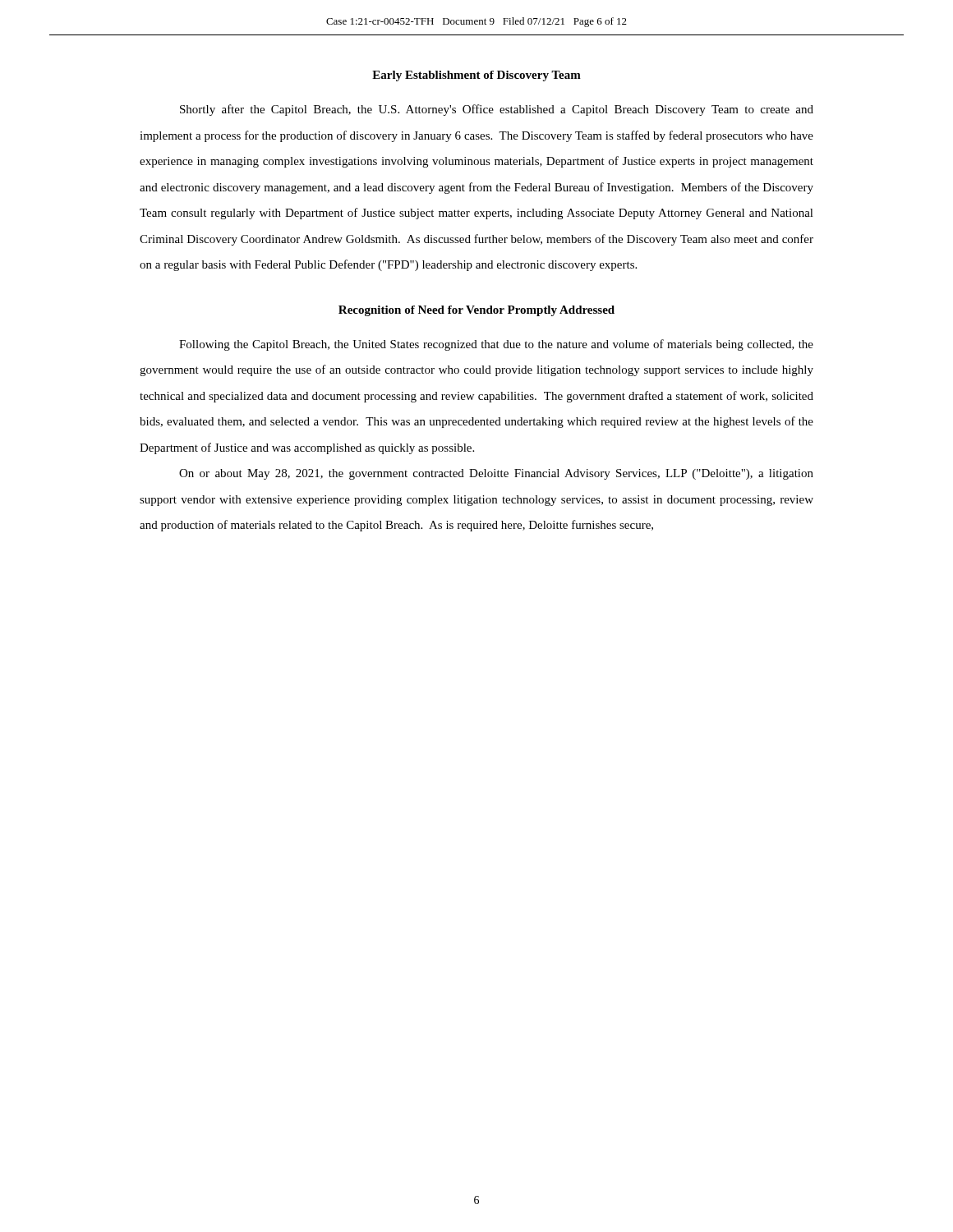
Task: Click on the text block that reads "On or about May"
Action: click(476, 499)
